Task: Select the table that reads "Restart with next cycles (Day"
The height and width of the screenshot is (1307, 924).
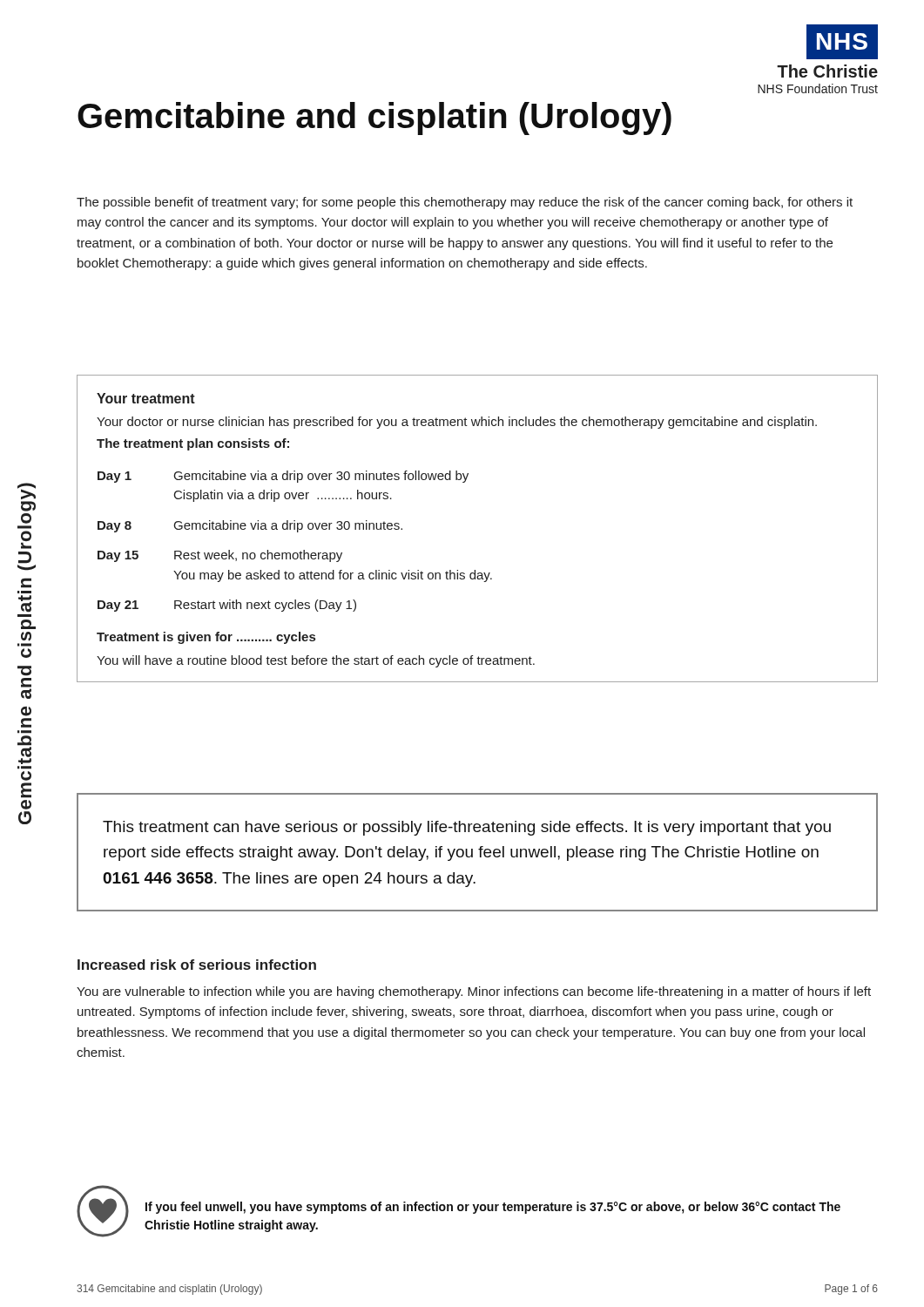Action: coord(477,540)
